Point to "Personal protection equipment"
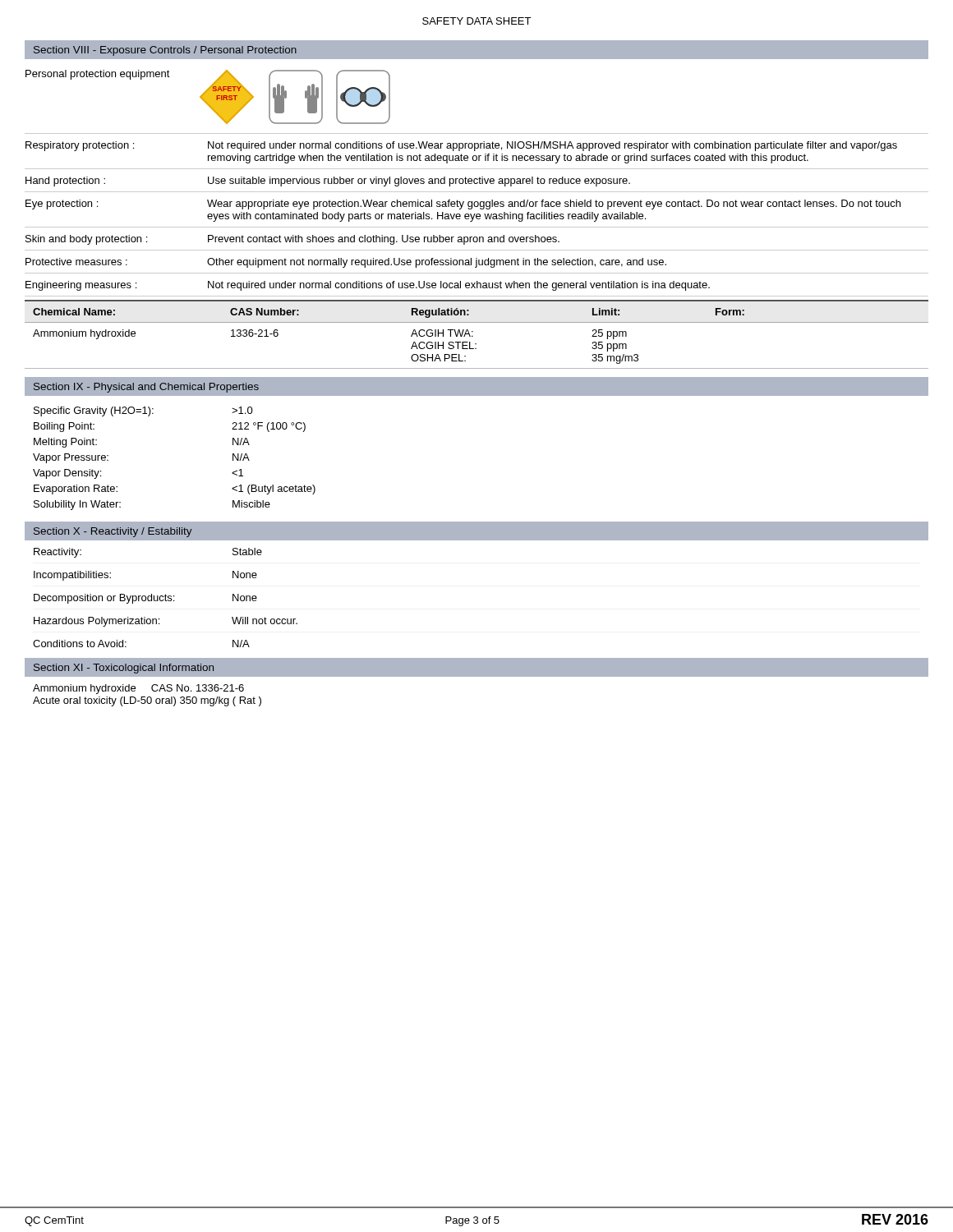Screen dimensions: 1232x953 (97, 74)
